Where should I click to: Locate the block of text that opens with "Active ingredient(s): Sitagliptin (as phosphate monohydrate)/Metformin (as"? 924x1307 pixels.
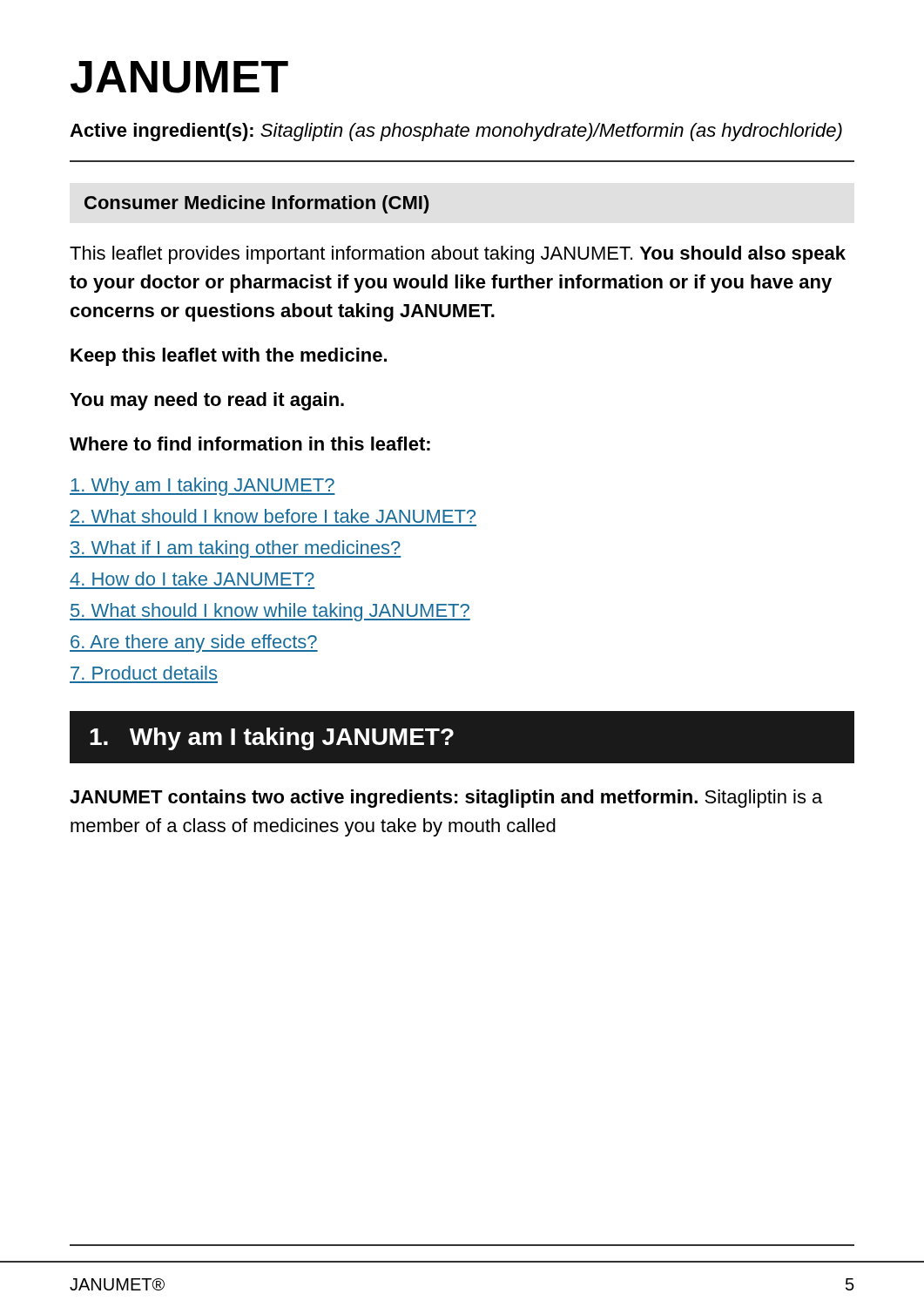pyautogui.click(x=456, y=130)
